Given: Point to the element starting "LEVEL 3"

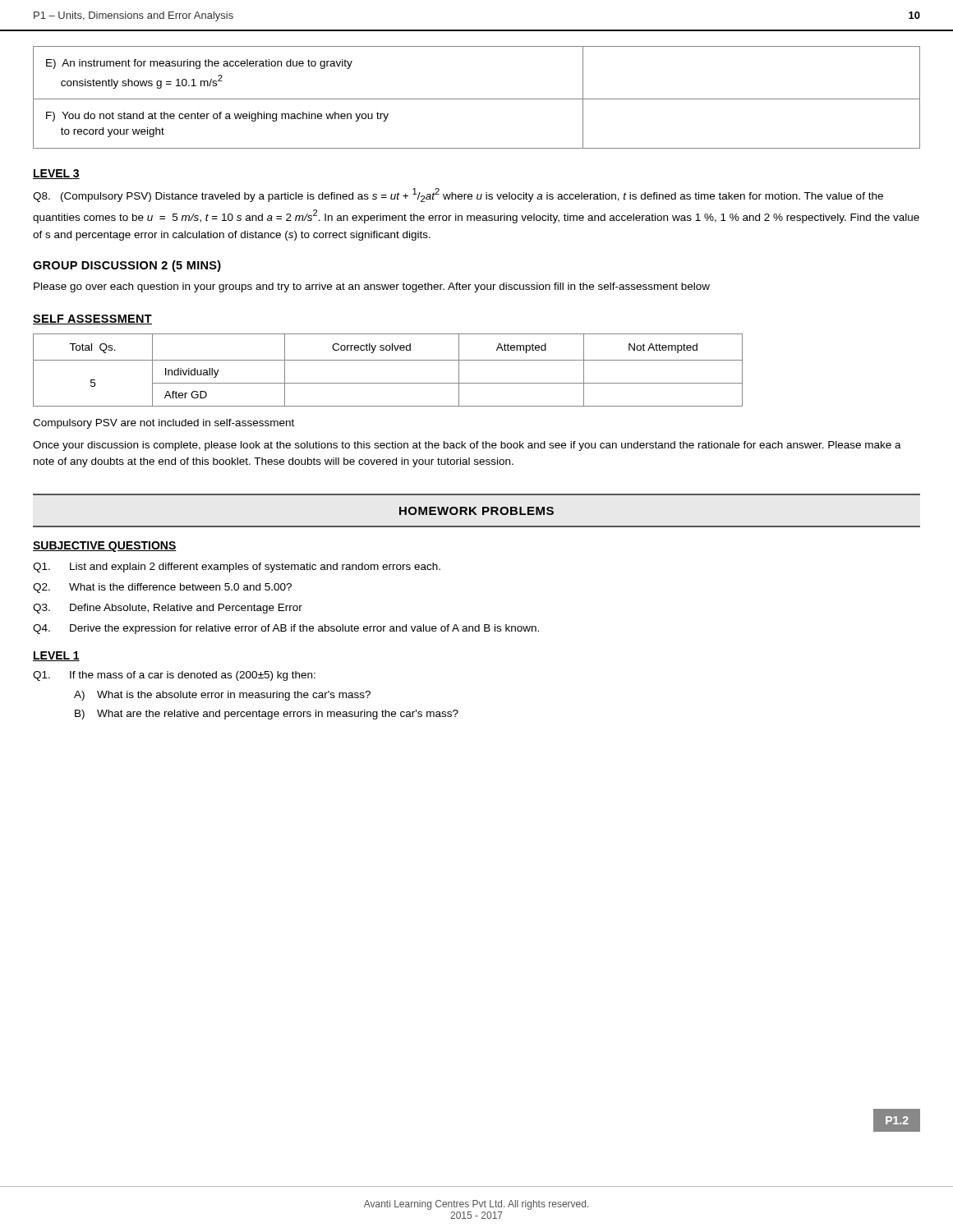Looking at the screenshot, I should point(56,173).
